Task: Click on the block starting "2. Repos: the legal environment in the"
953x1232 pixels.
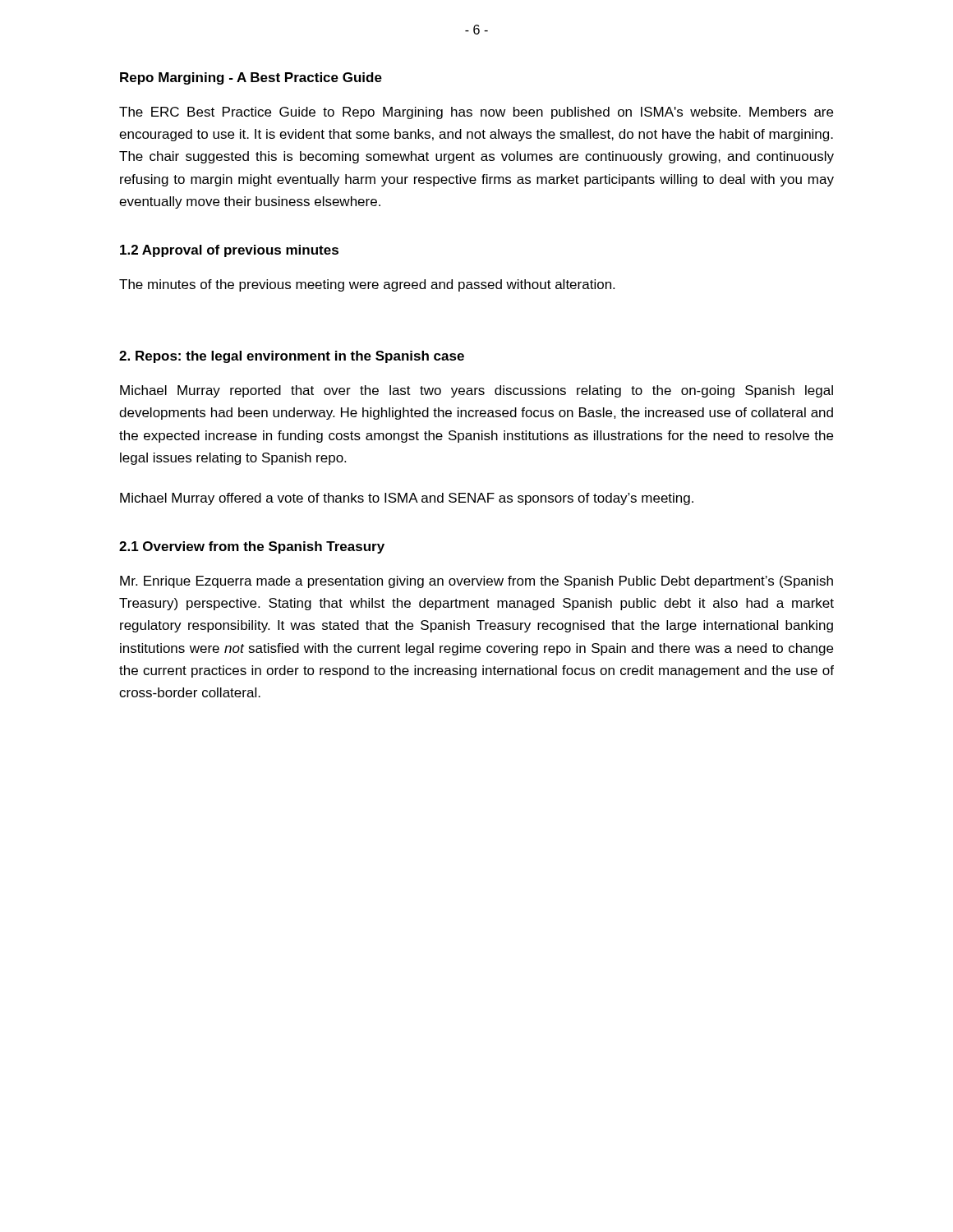Action: (292, 356)
